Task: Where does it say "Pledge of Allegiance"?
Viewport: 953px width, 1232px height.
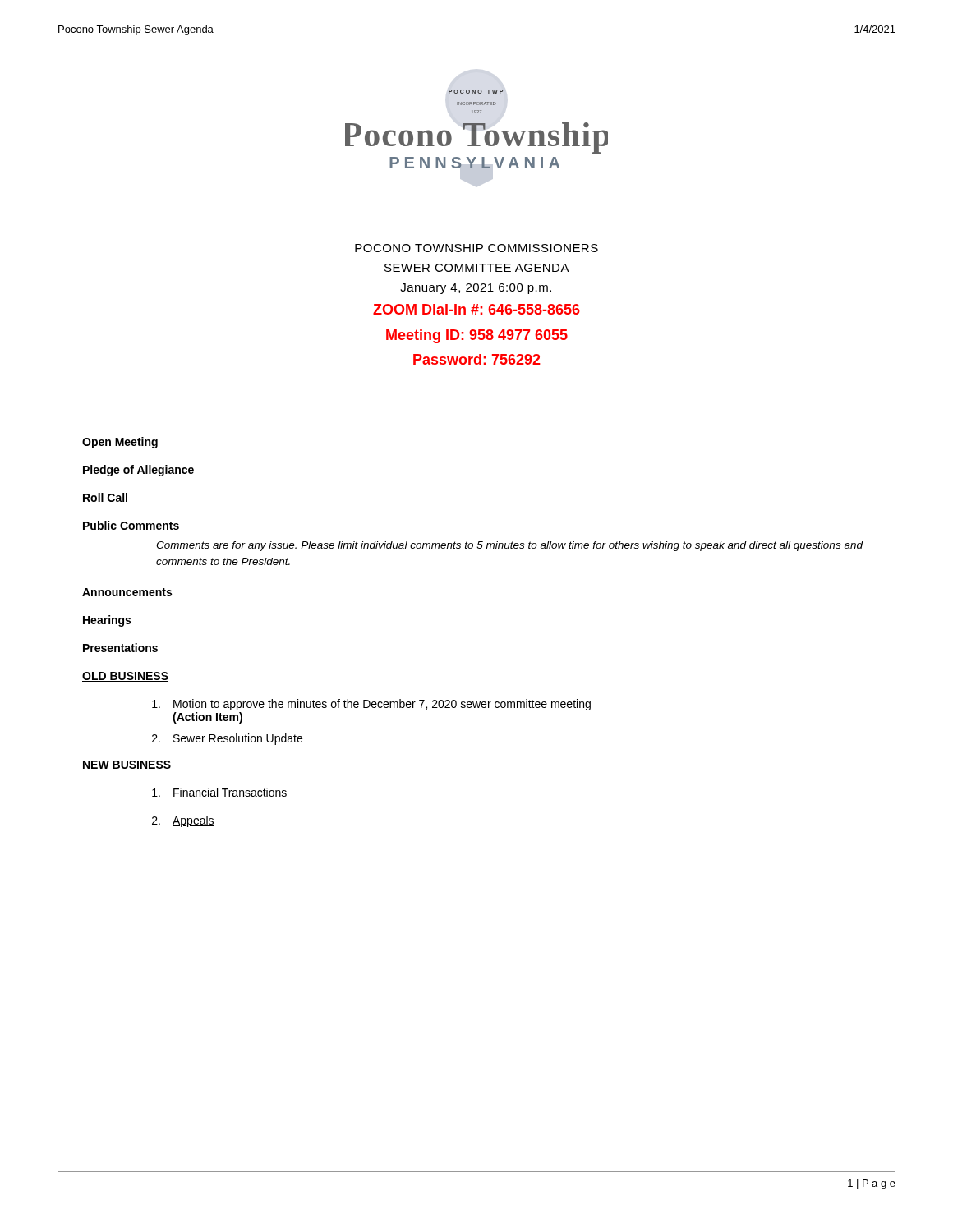Action: [138, 470]
